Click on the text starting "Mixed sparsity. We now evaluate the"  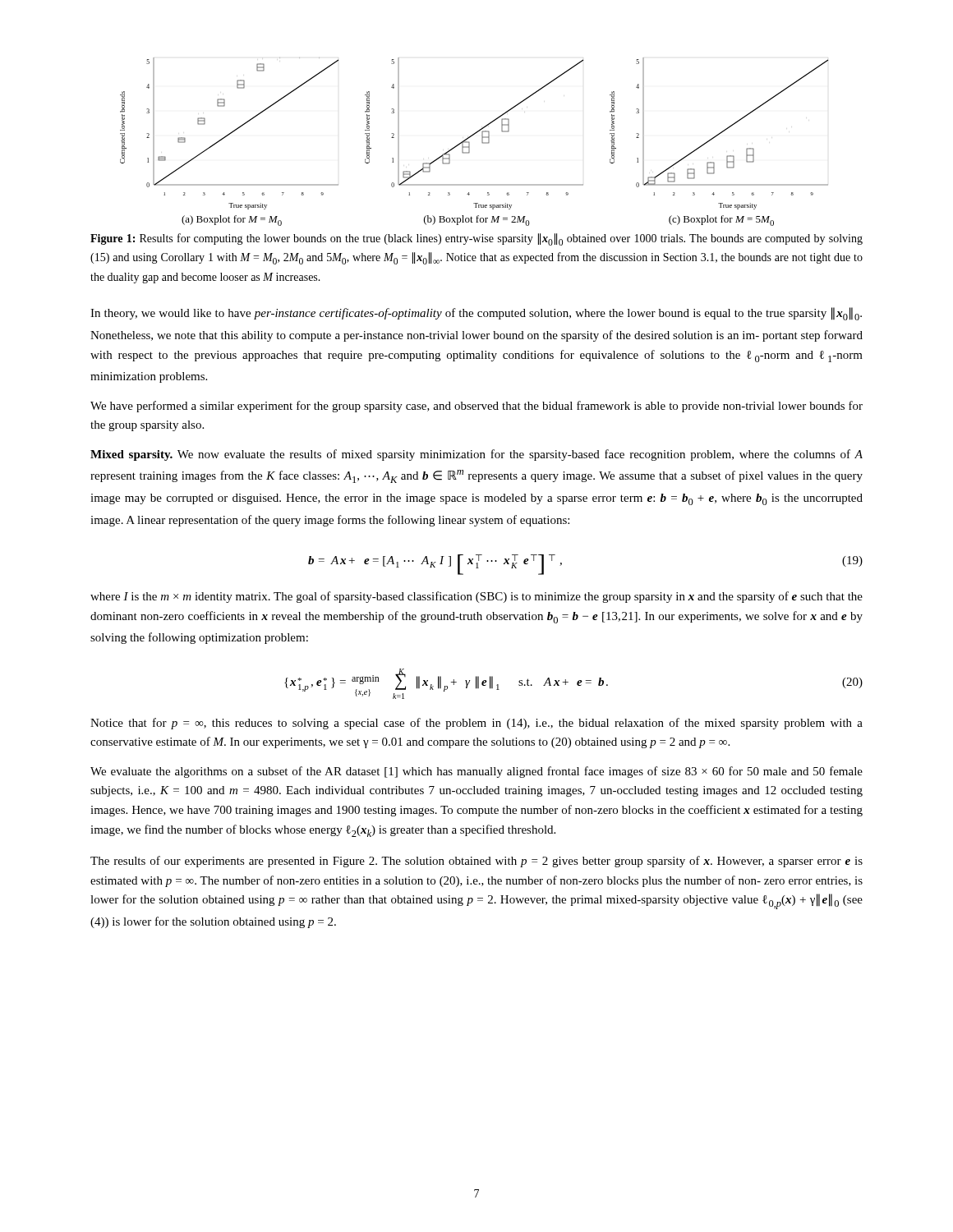pos(476,487)
